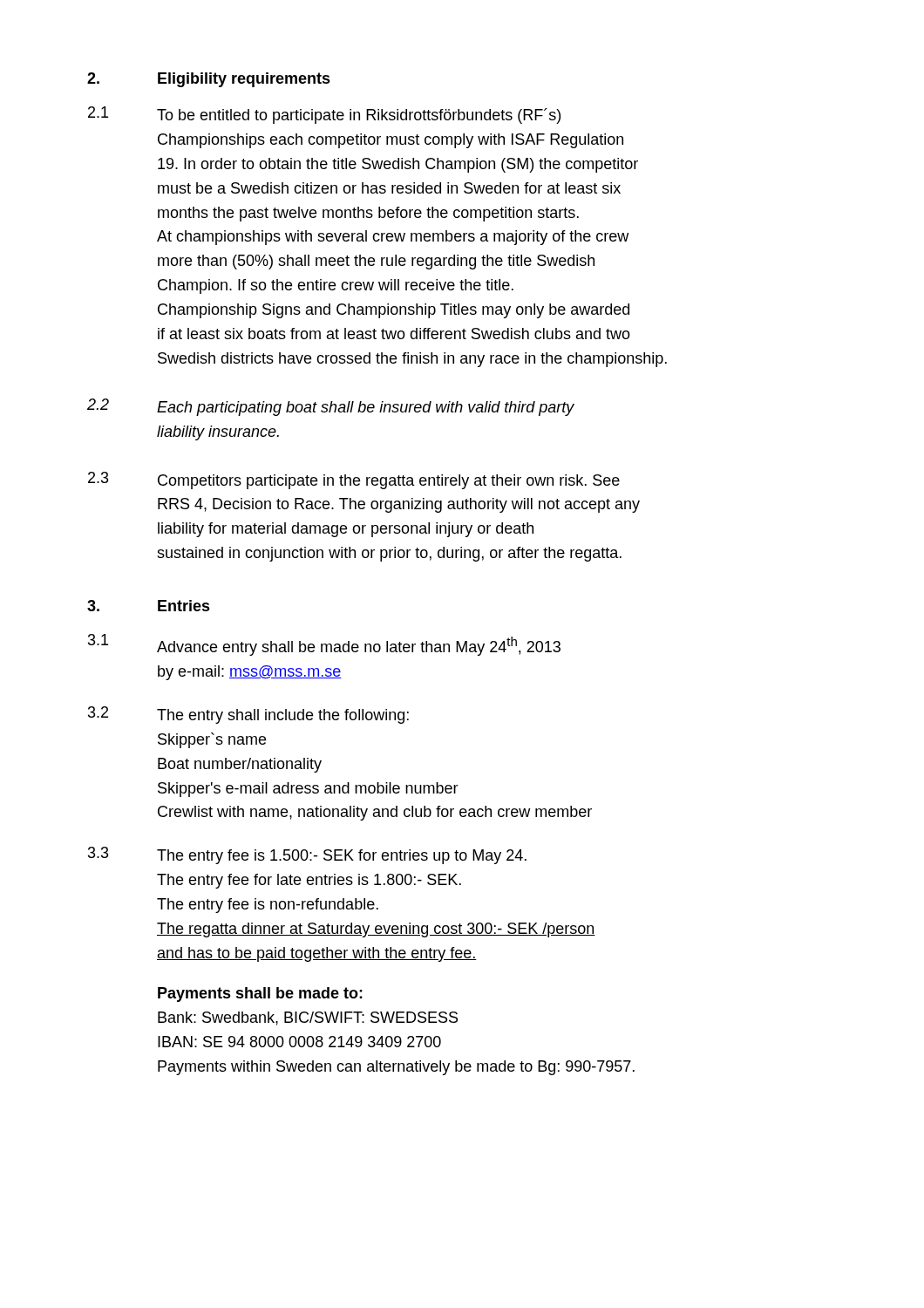Viewport: 924px width, 1308px height.
Task: Locate the list item that says "2.1 To be"
Action: [x=378, y=238]
